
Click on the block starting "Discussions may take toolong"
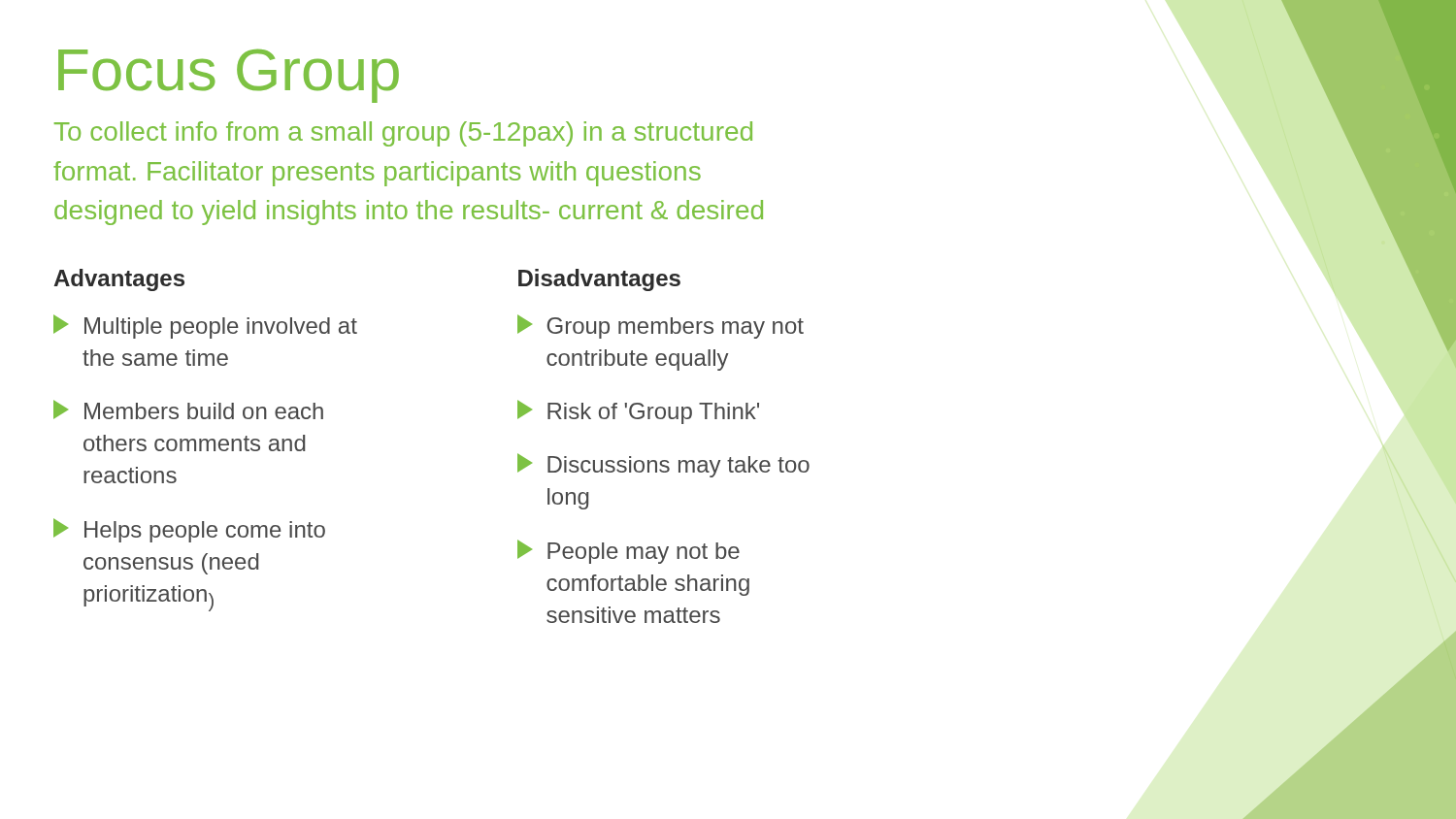734,481
